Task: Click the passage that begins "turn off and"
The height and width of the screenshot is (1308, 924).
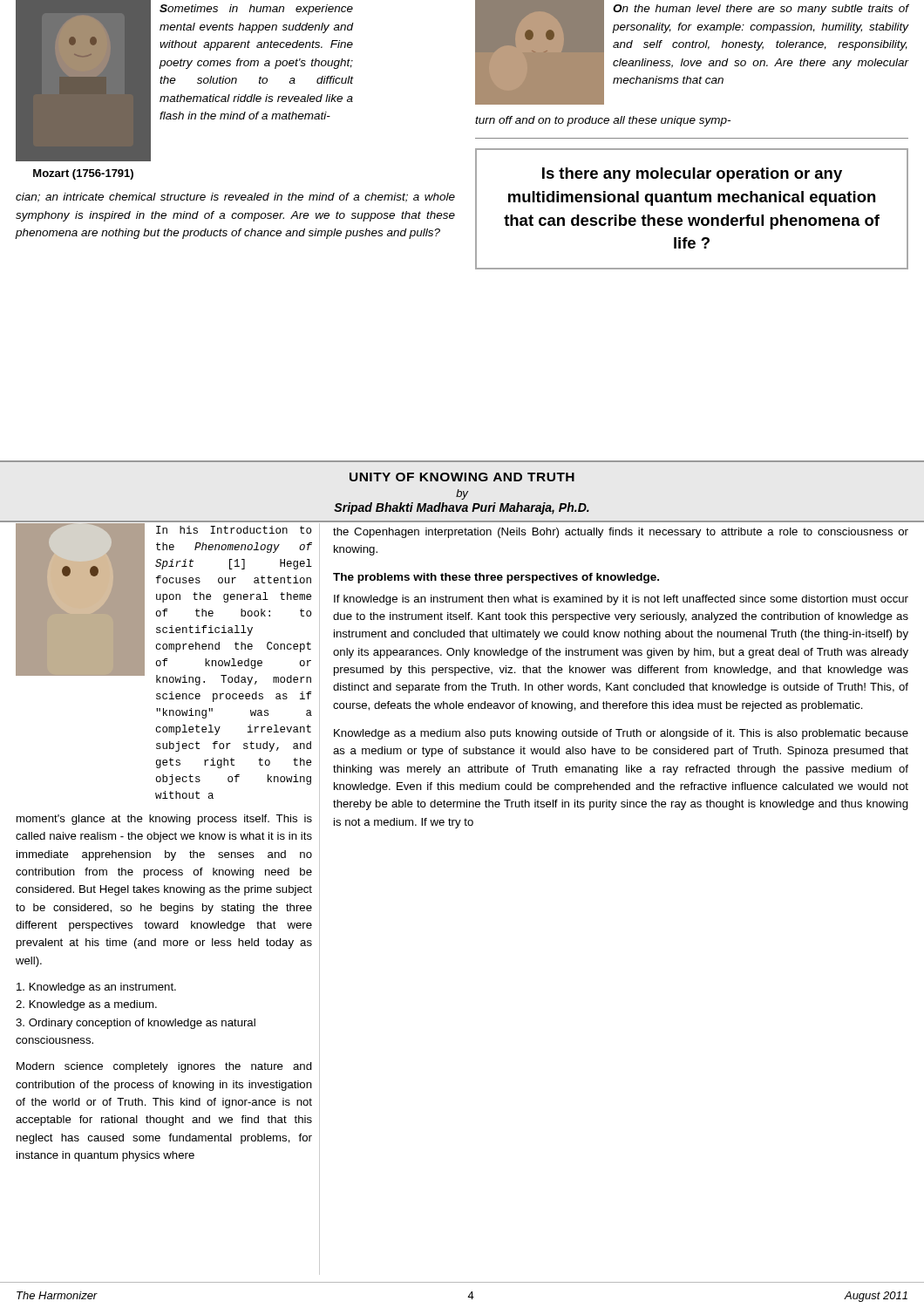Action: [x=603, y=120]
